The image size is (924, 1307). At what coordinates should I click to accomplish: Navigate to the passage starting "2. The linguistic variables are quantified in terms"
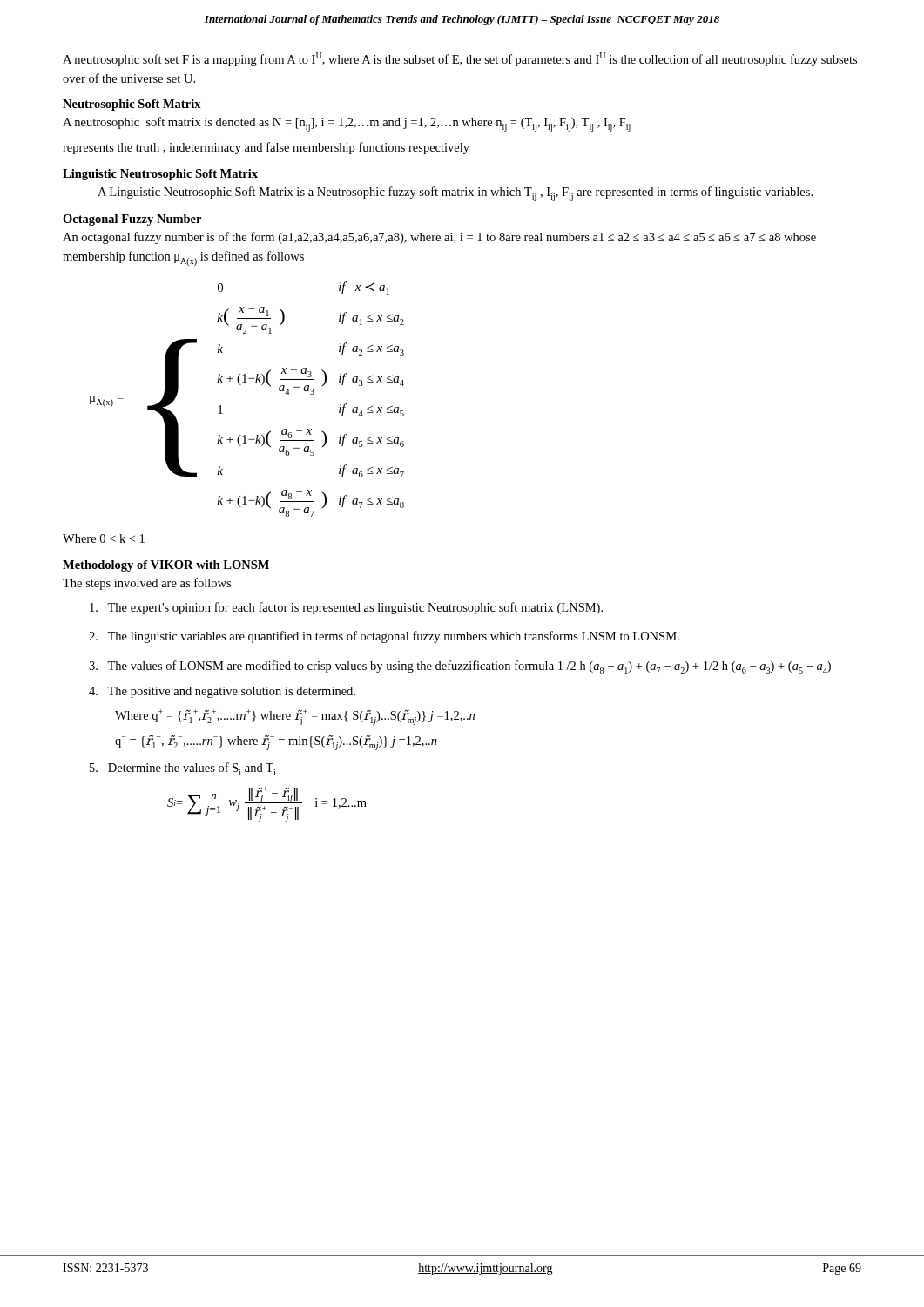(384, 636)
